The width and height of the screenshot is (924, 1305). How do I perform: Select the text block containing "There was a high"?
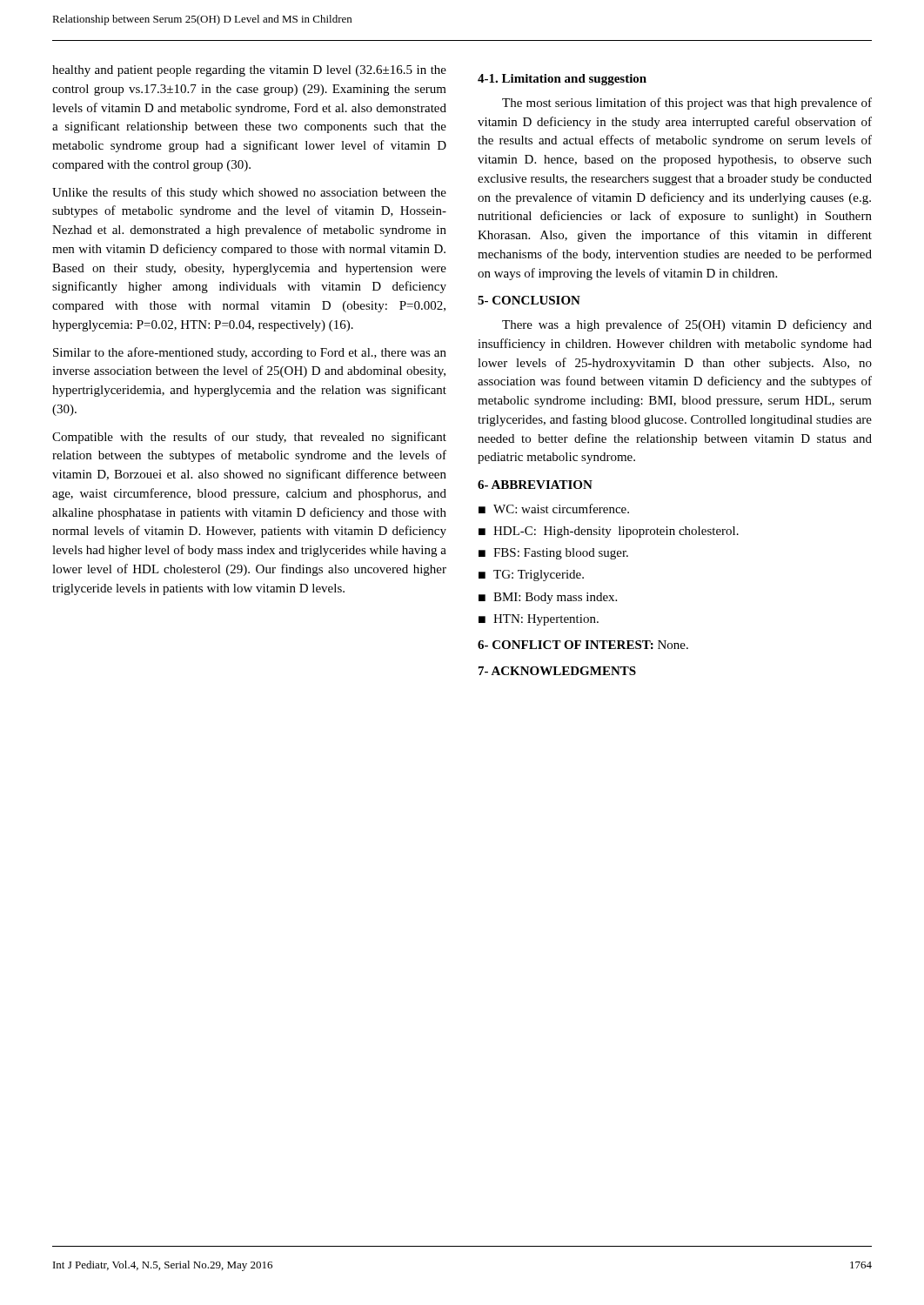click(x=675, y=392)
